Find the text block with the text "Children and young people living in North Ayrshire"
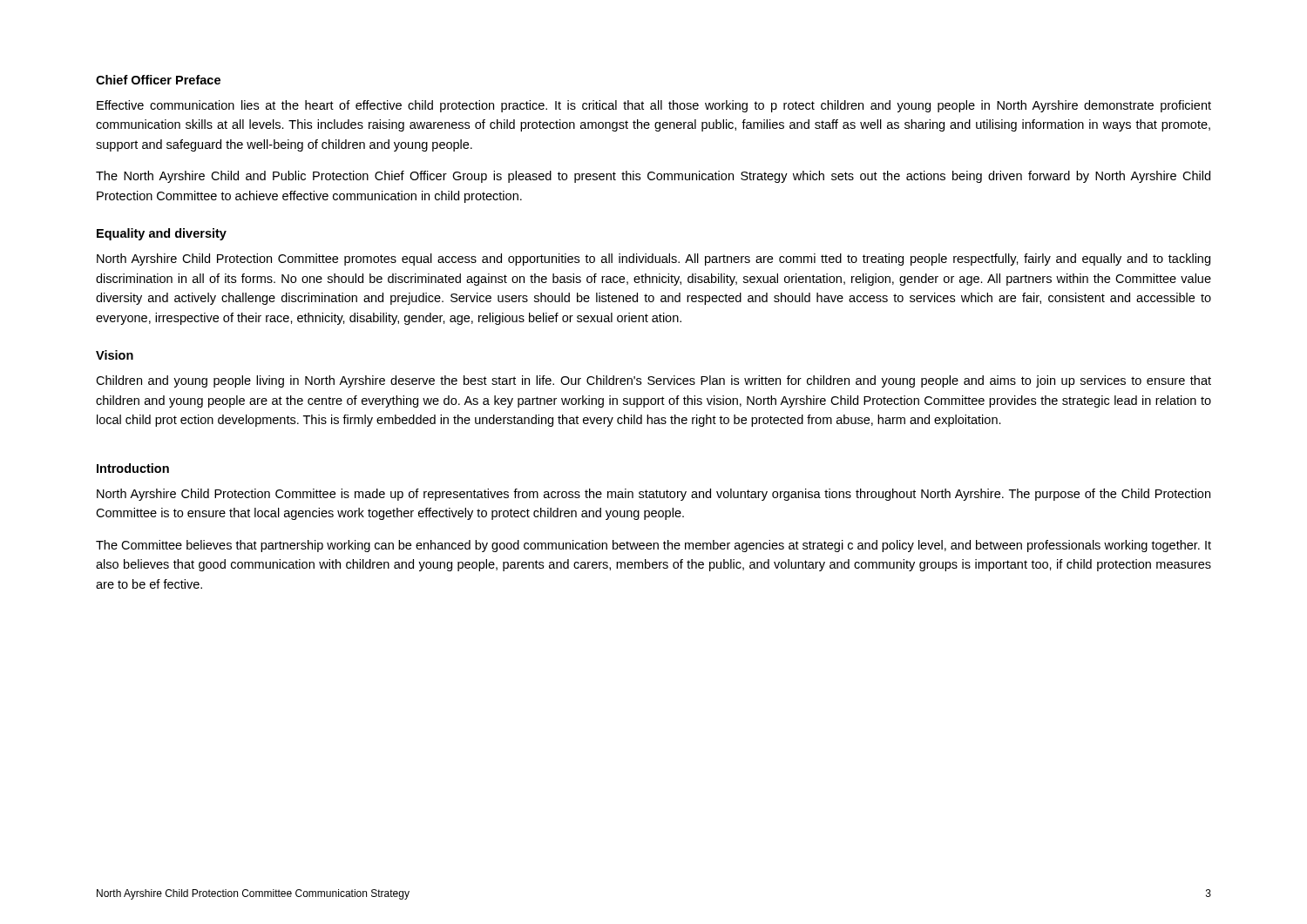The height and width of the screenshot is (924, 1307). (654, 400)
